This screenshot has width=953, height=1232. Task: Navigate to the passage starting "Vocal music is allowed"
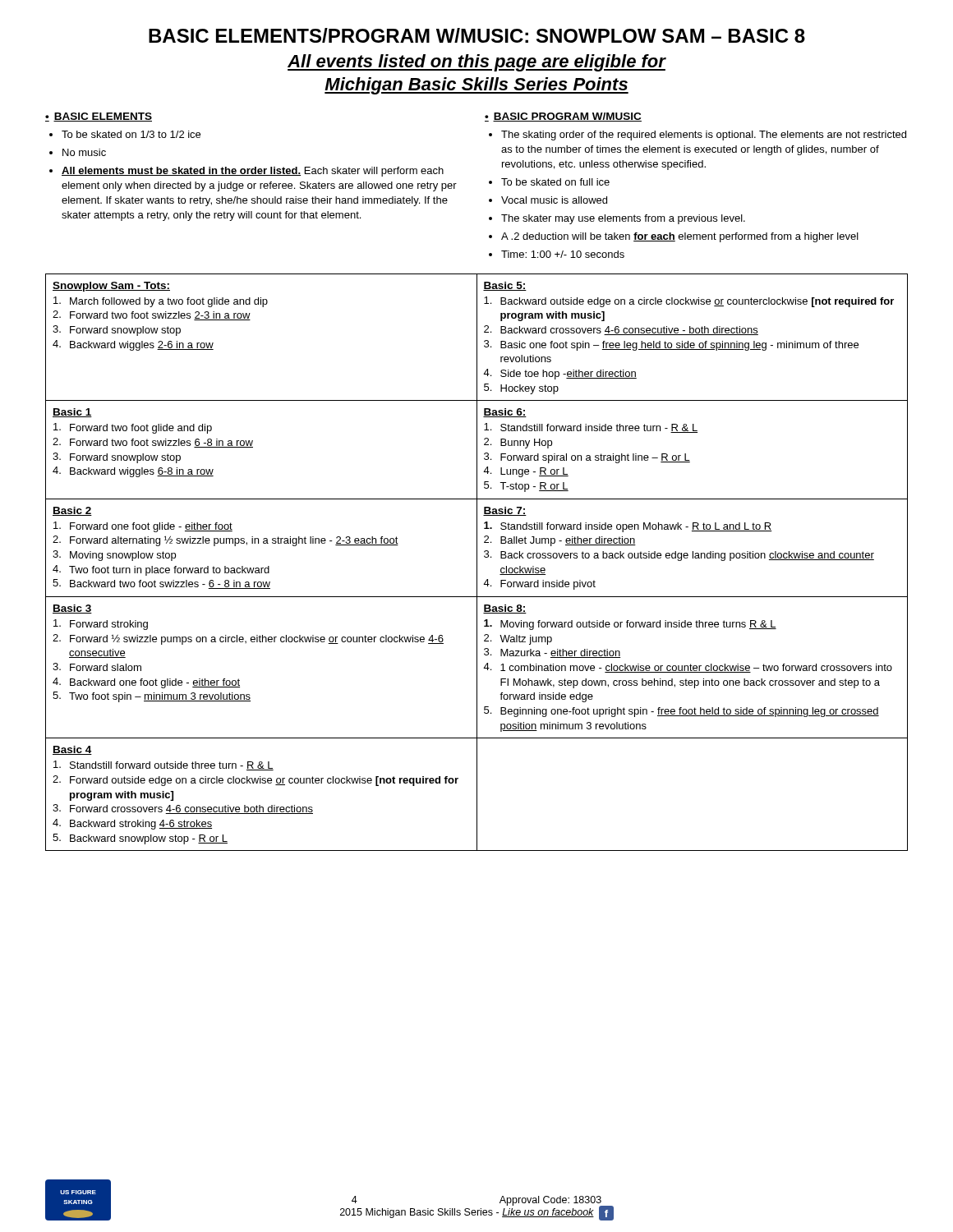point(555,200)
